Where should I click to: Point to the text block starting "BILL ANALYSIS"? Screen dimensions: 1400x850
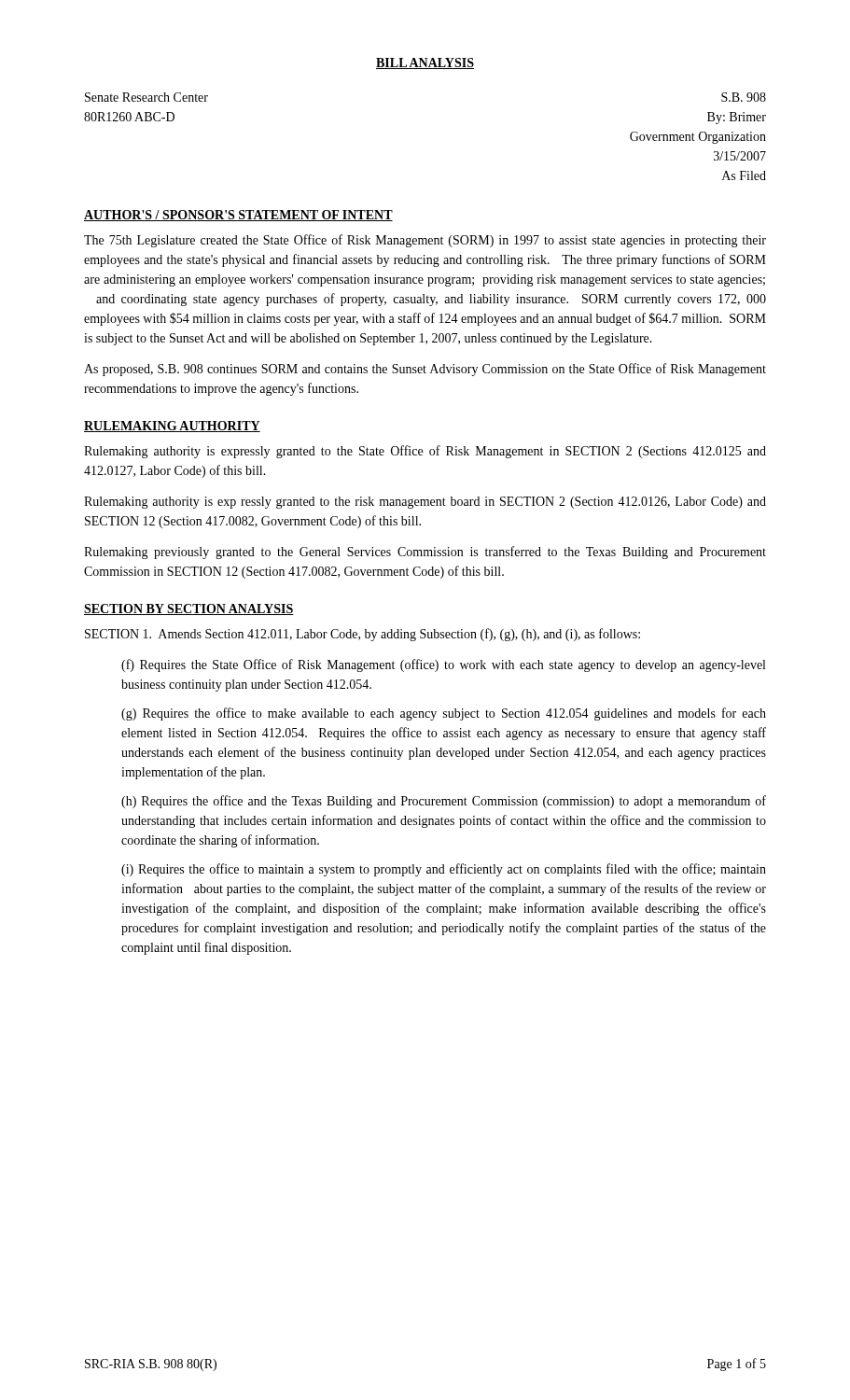425,63
